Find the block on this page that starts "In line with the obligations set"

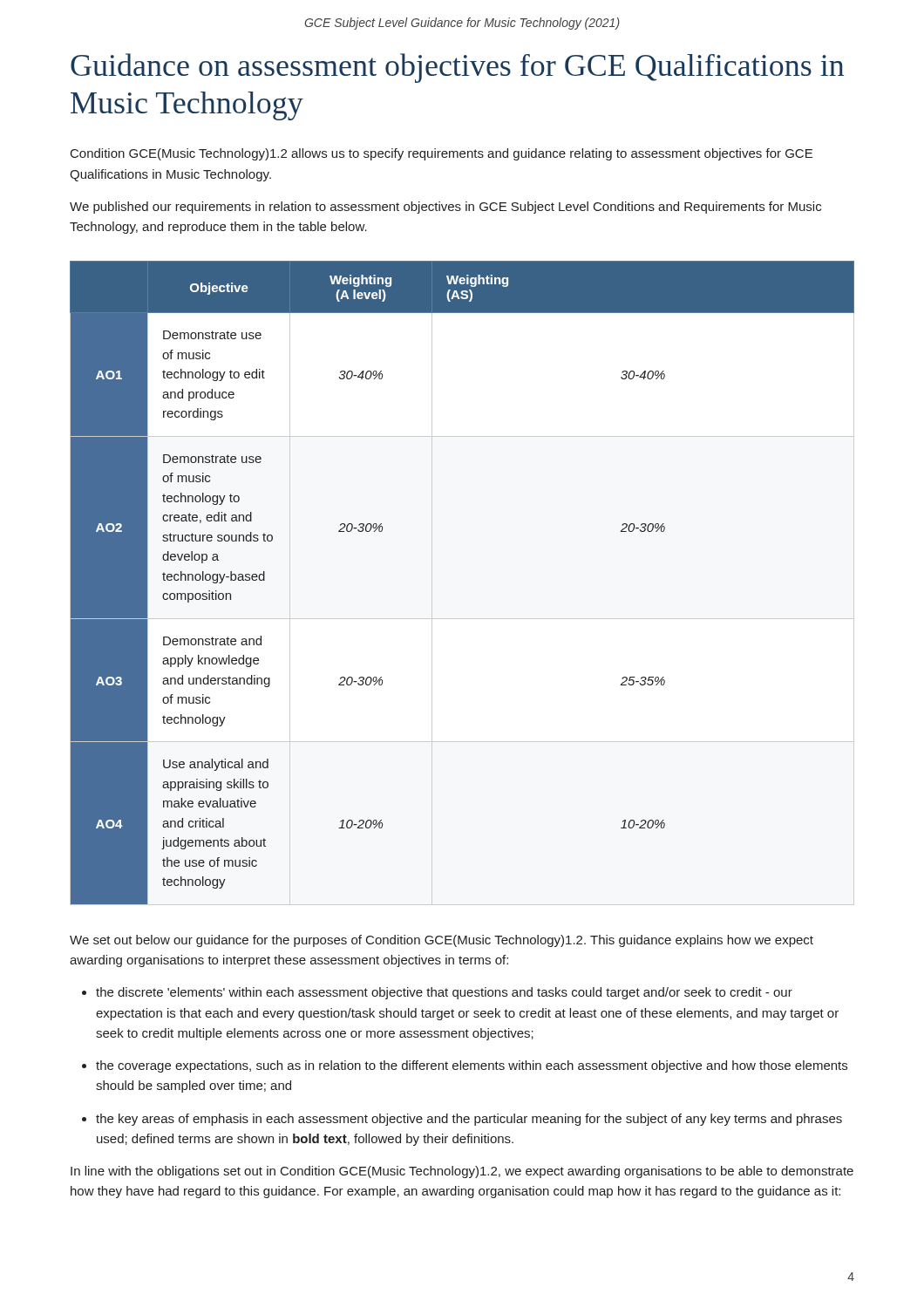pos(462,1181)
